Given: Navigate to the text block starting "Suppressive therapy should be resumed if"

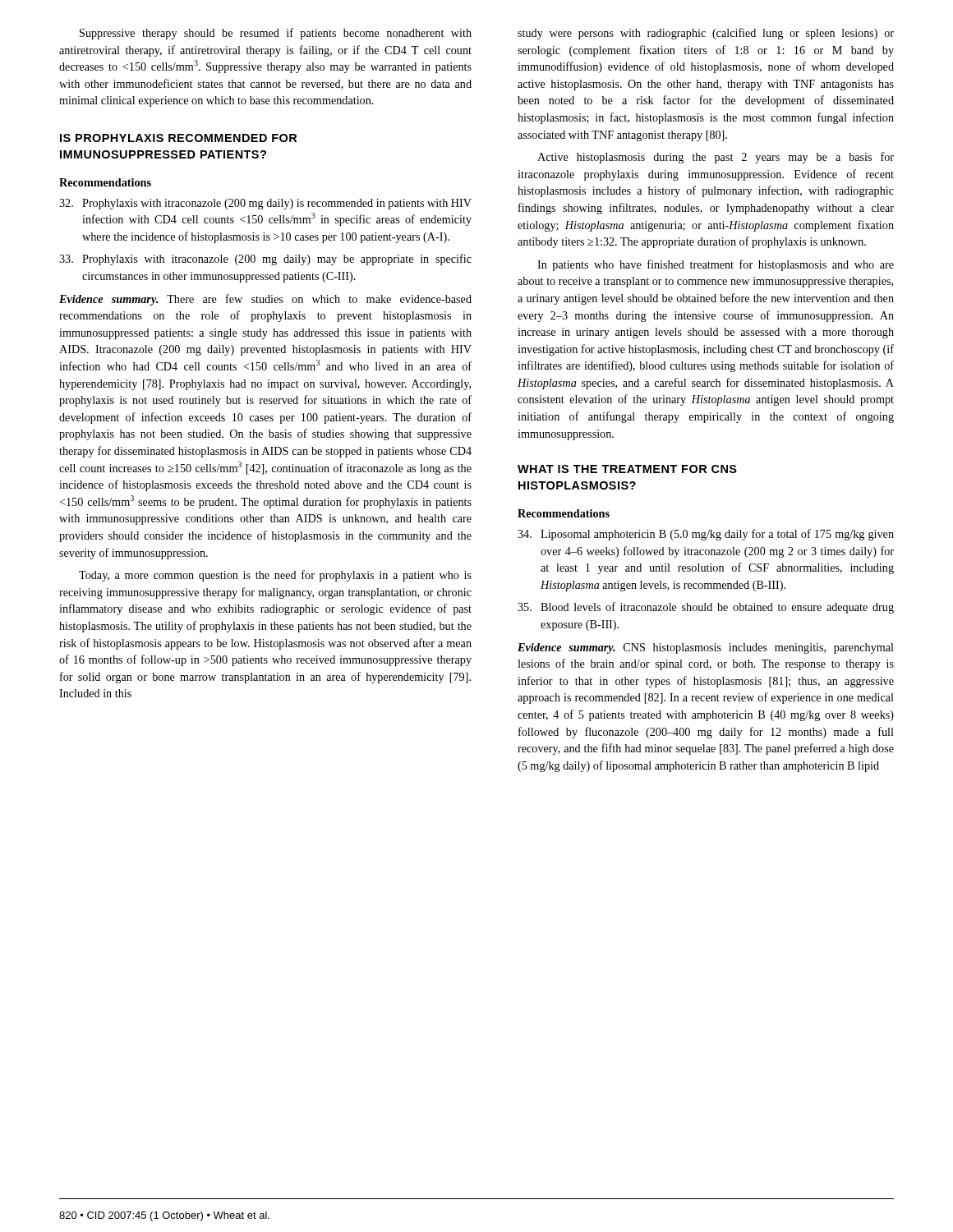Looking at the screenshot, I should [265, 67].
